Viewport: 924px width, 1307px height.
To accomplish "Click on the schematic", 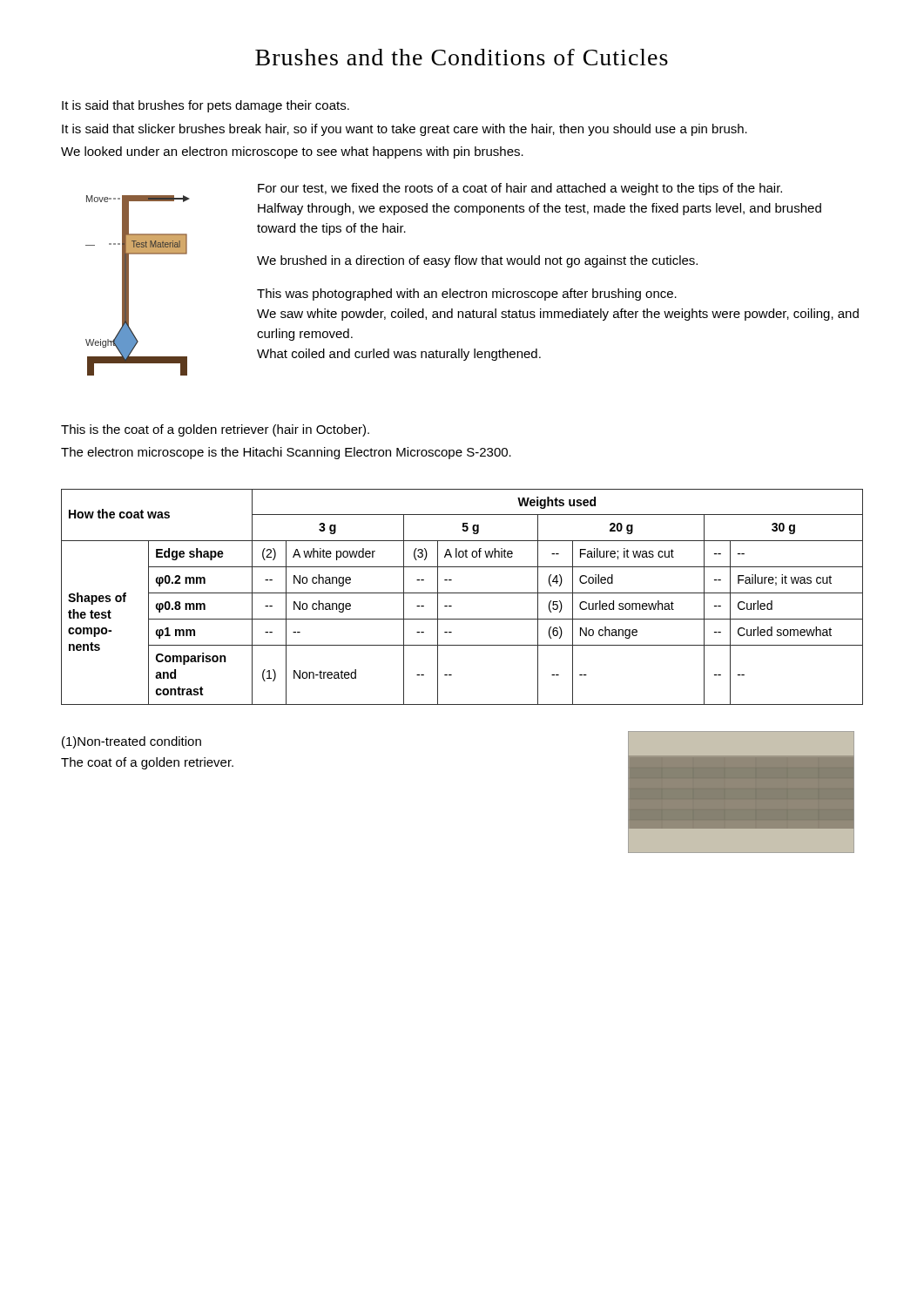I will [146, 299].
